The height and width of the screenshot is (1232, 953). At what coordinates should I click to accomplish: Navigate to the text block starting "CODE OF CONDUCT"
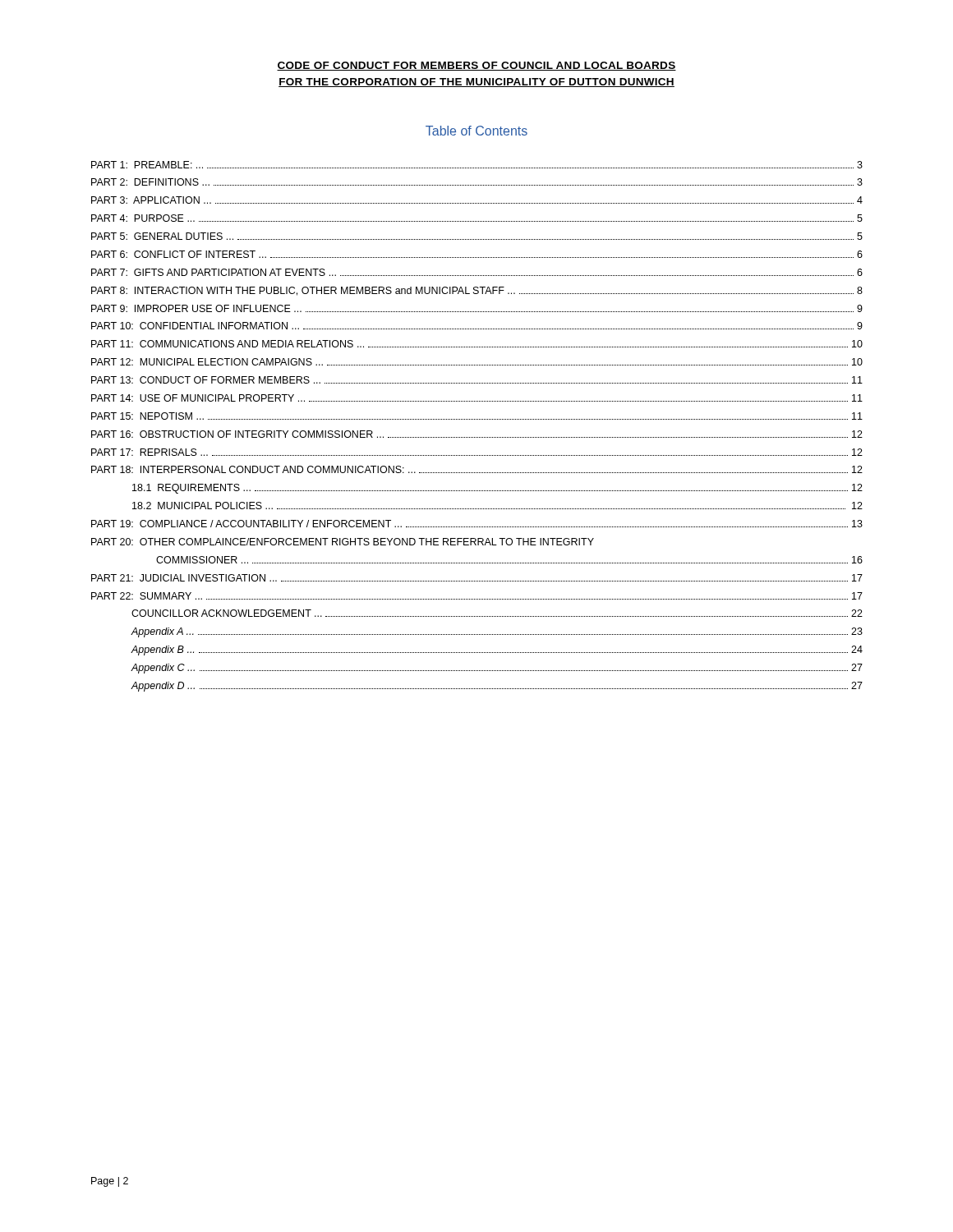coord(476,74)
